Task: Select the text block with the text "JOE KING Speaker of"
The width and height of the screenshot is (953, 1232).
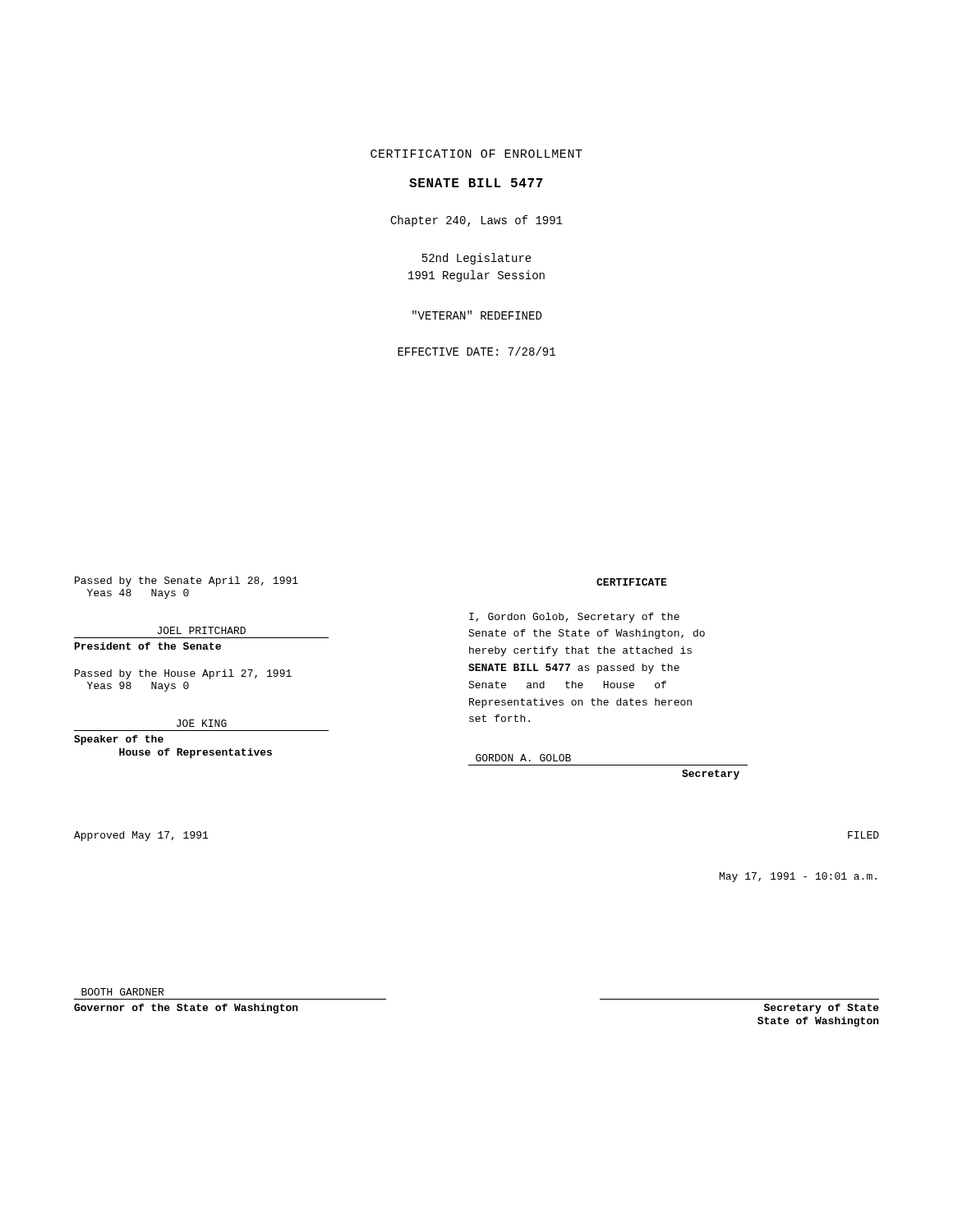Action: 201,731
